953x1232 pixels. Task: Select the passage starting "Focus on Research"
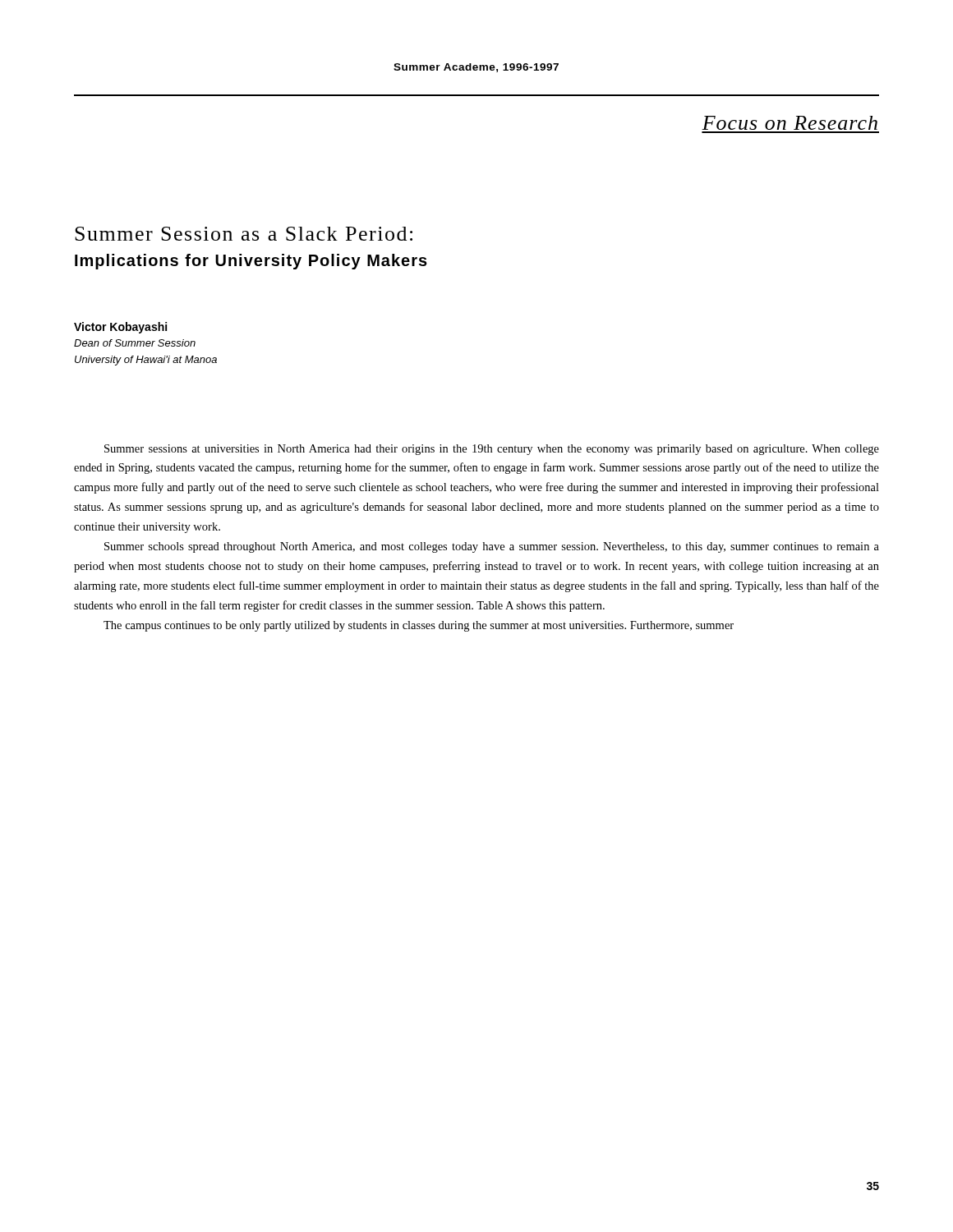[791, 123]
